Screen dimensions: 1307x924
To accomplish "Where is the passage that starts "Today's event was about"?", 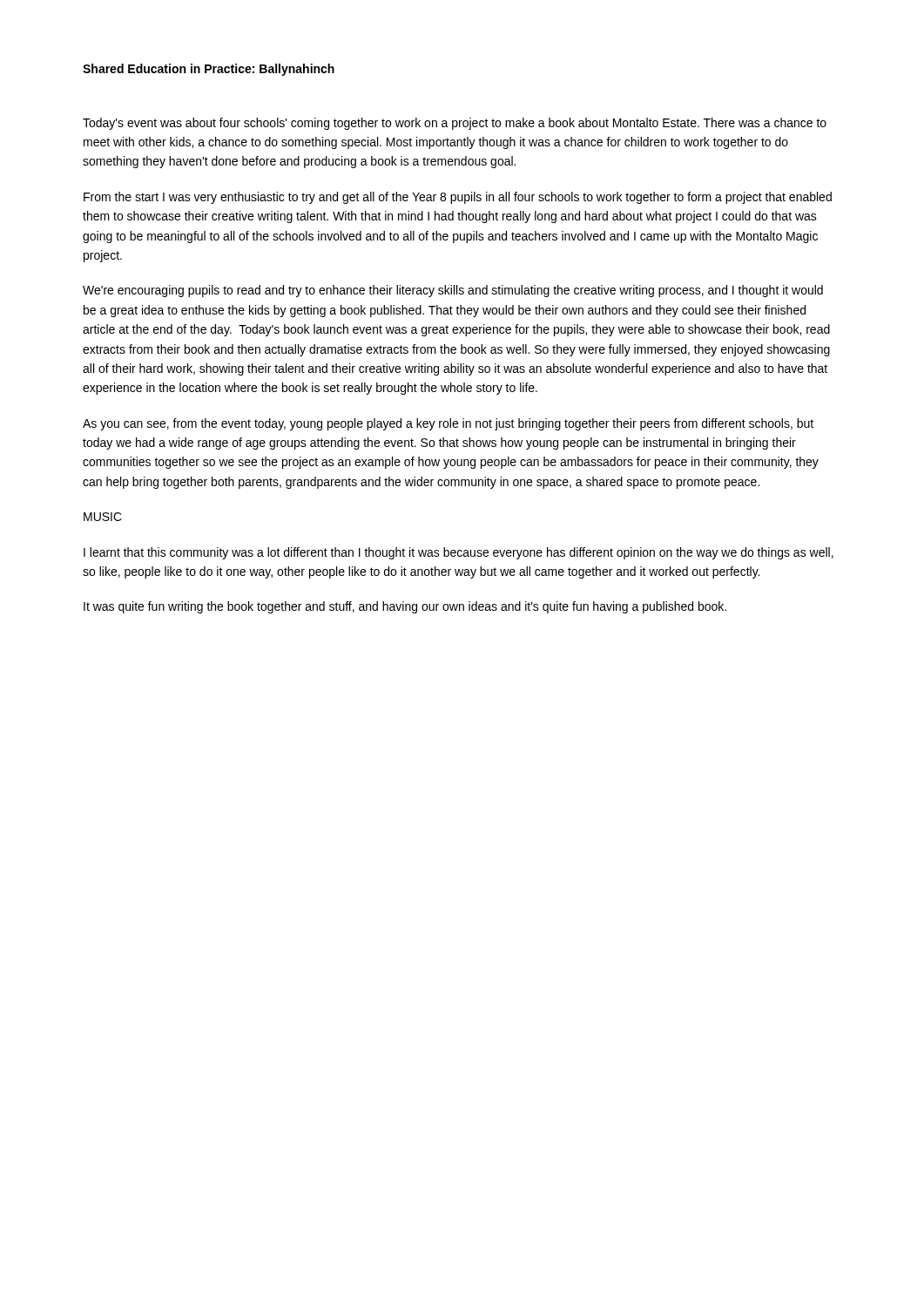I will click(x=455, y=142).
